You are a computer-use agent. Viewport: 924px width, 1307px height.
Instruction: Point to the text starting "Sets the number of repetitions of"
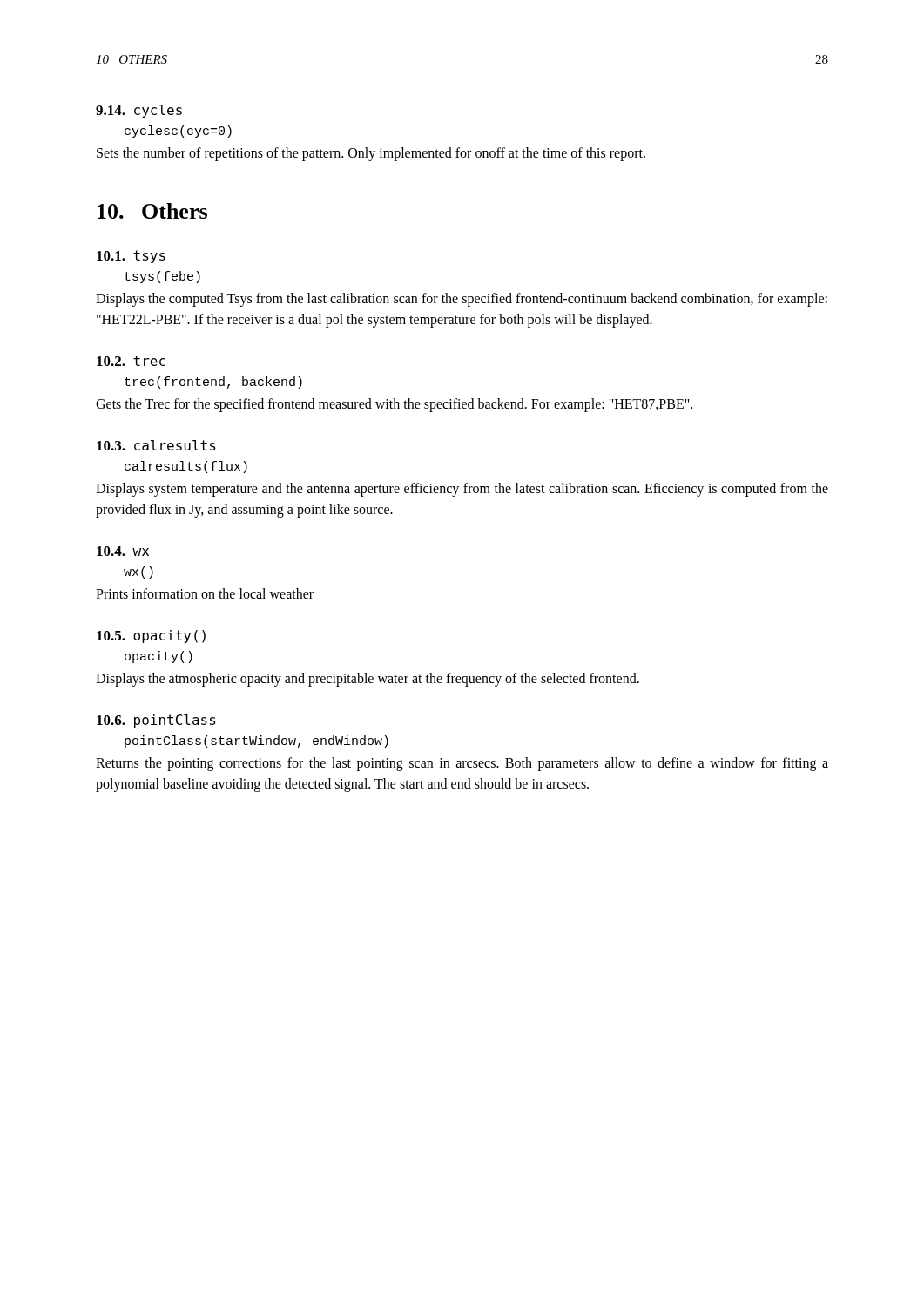point(371,153)
